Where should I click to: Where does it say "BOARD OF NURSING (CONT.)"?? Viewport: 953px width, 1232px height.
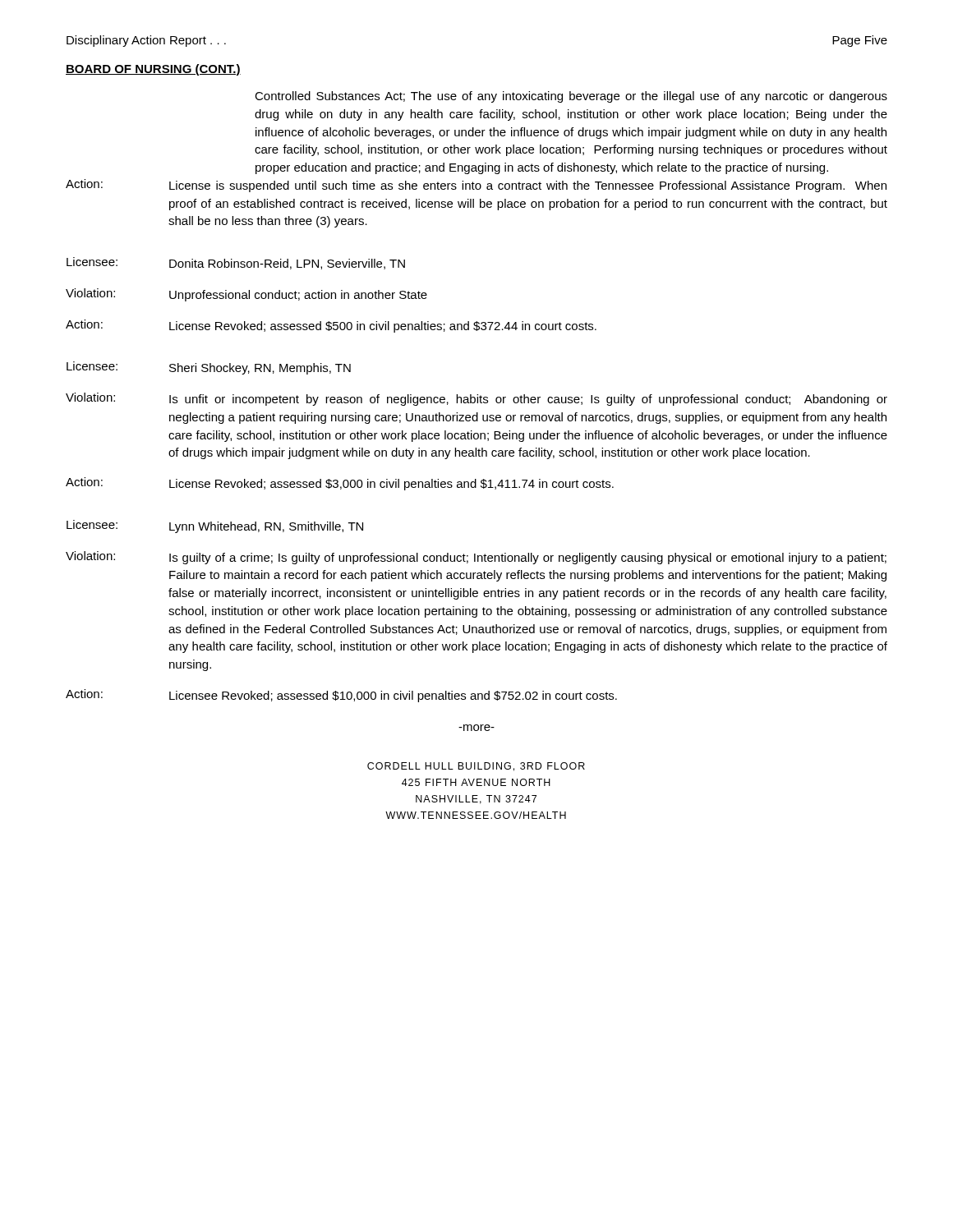[x=153, y=69]
